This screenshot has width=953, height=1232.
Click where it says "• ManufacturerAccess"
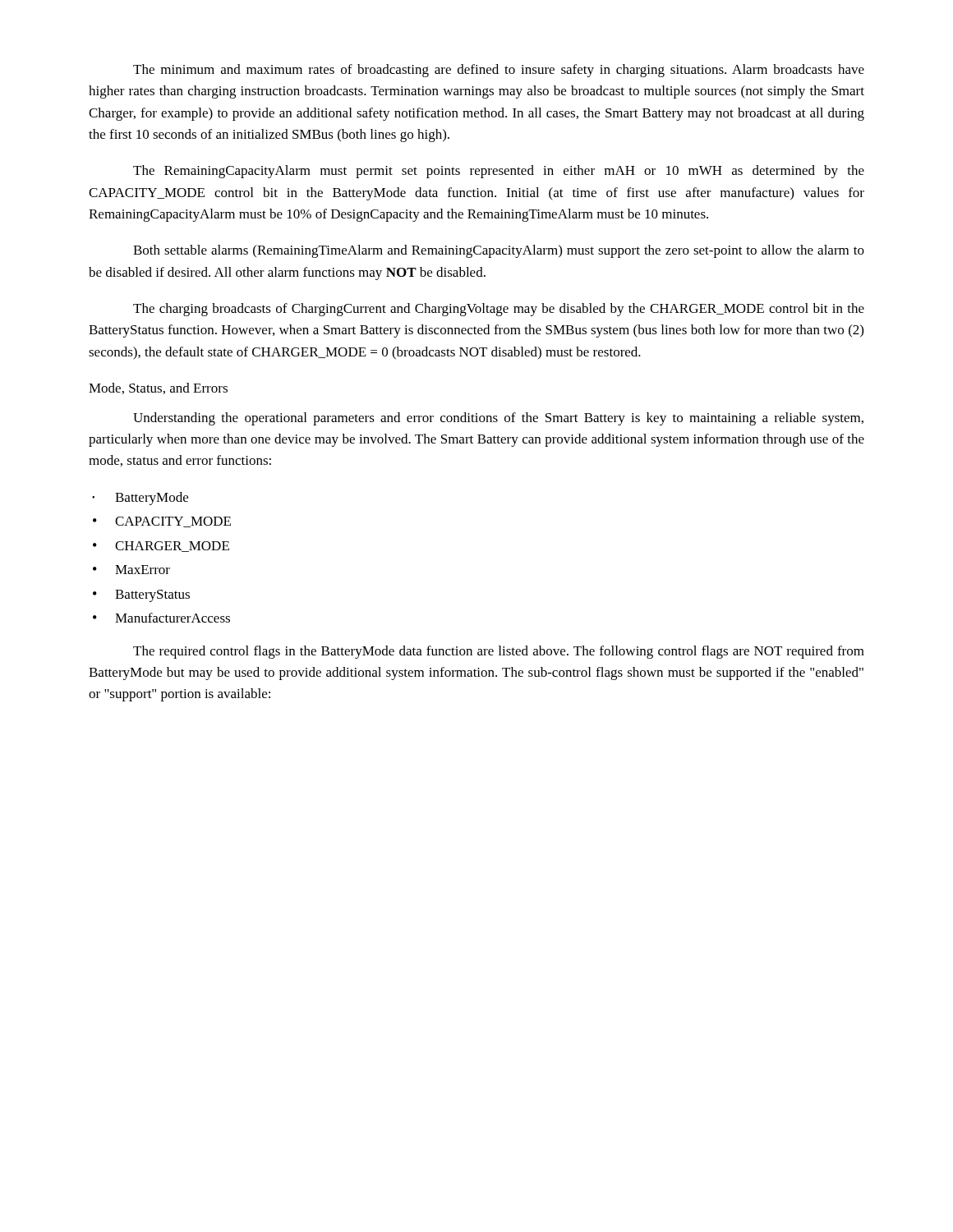coord(161,618)
